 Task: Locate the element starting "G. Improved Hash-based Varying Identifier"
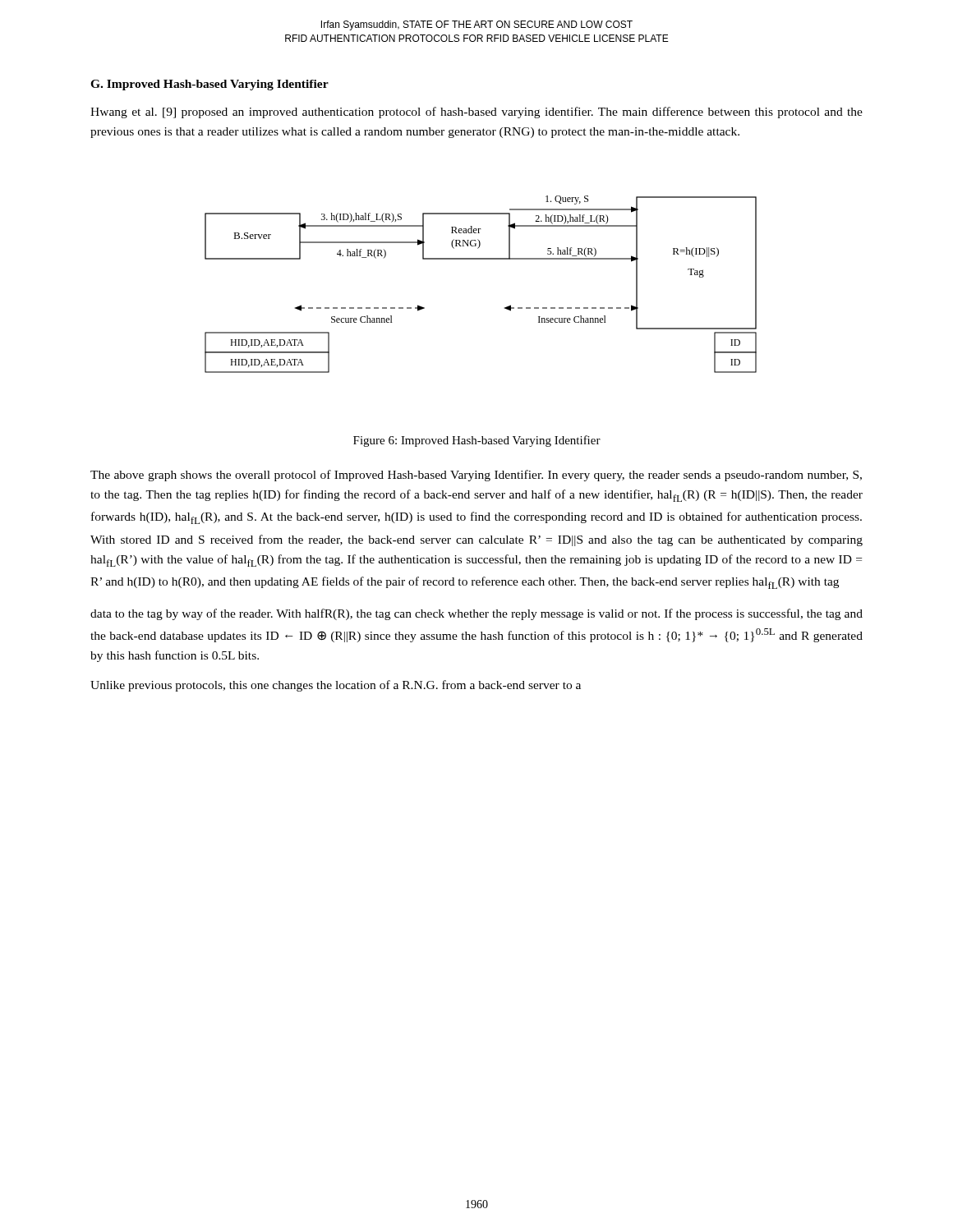tap(209, 83)
